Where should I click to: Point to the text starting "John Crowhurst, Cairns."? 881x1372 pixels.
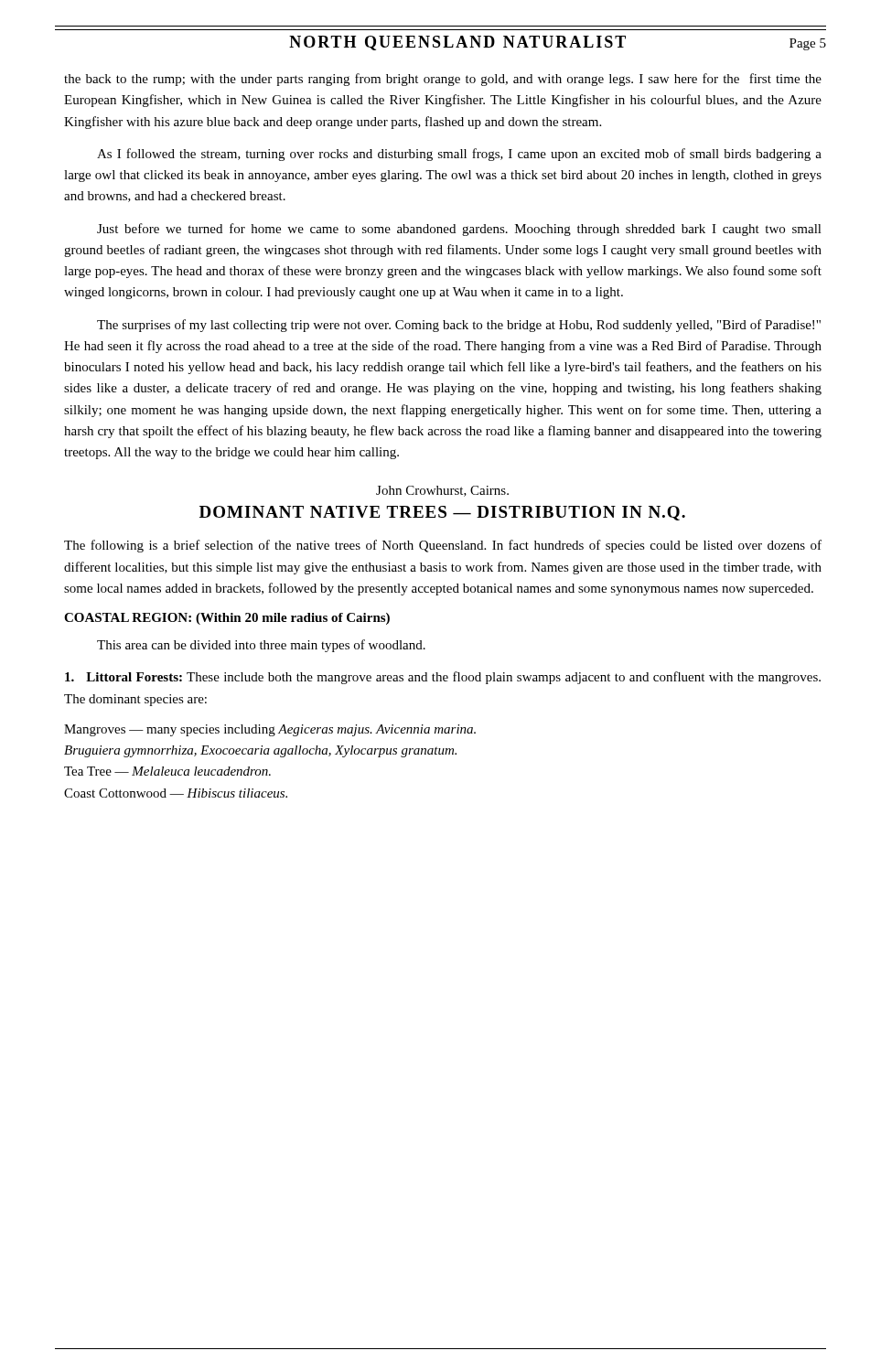(443, 490)
